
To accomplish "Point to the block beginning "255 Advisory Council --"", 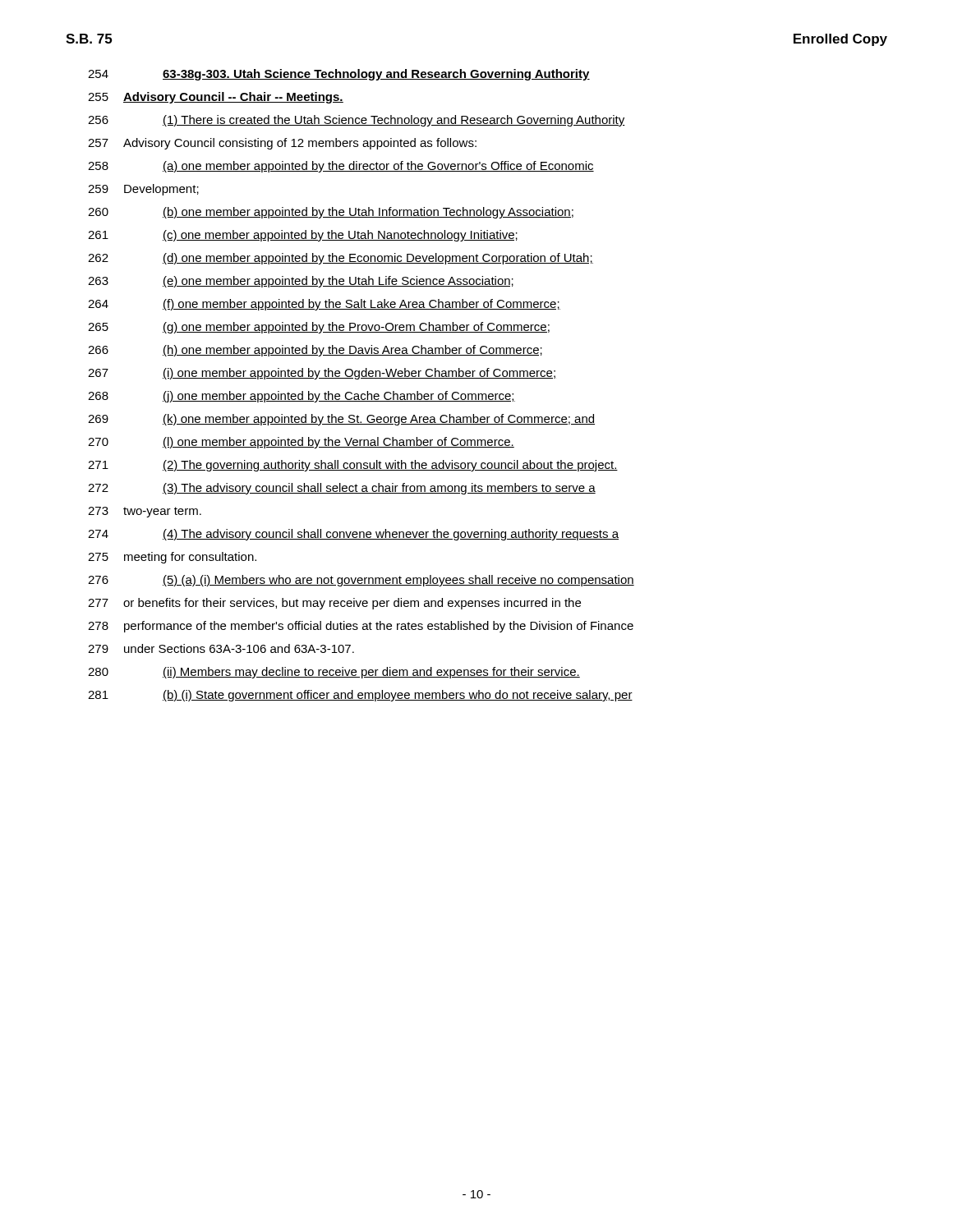I will 204,97.
